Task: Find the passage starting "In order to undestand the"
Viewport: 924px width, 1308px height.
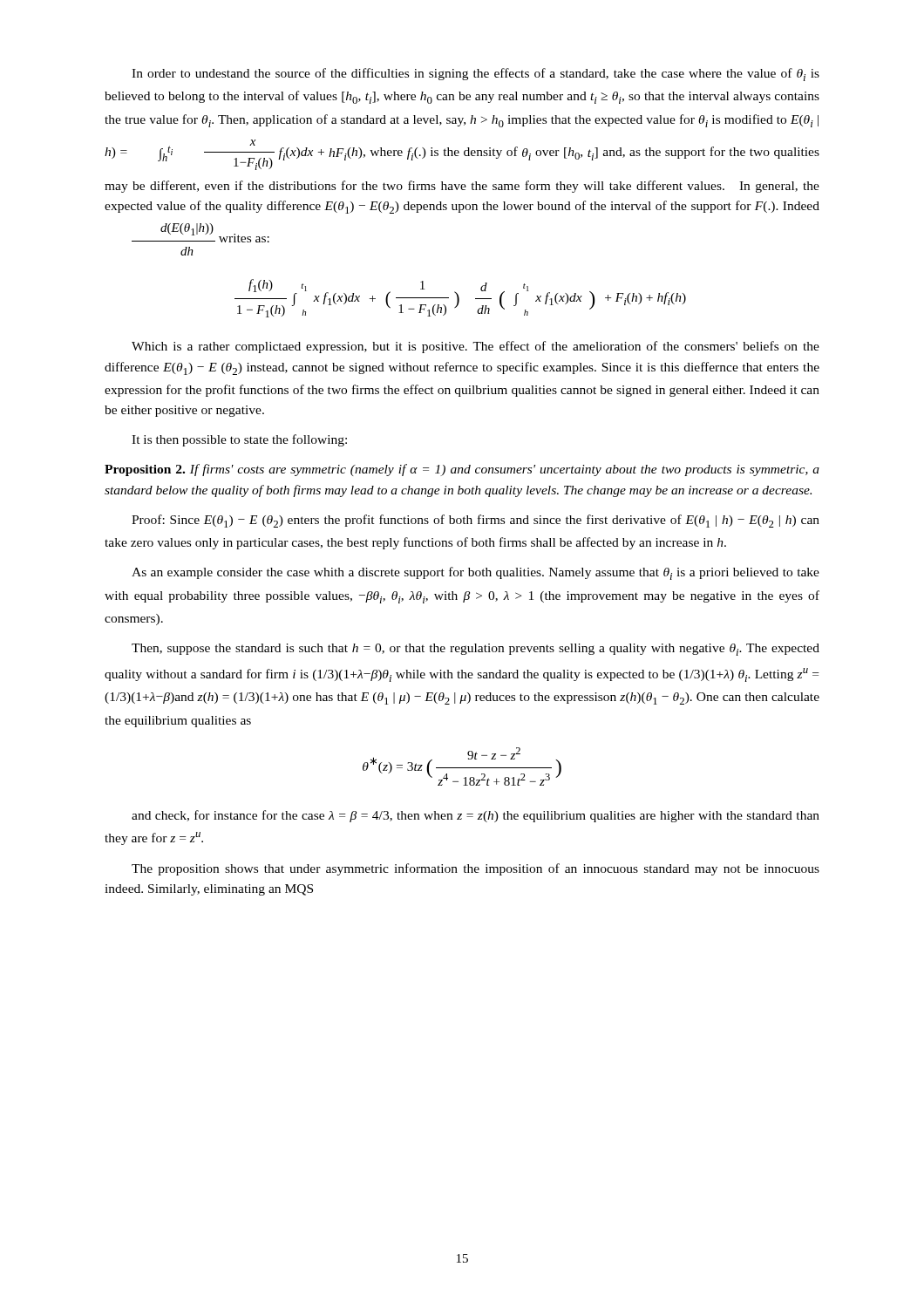Action: 462,162
